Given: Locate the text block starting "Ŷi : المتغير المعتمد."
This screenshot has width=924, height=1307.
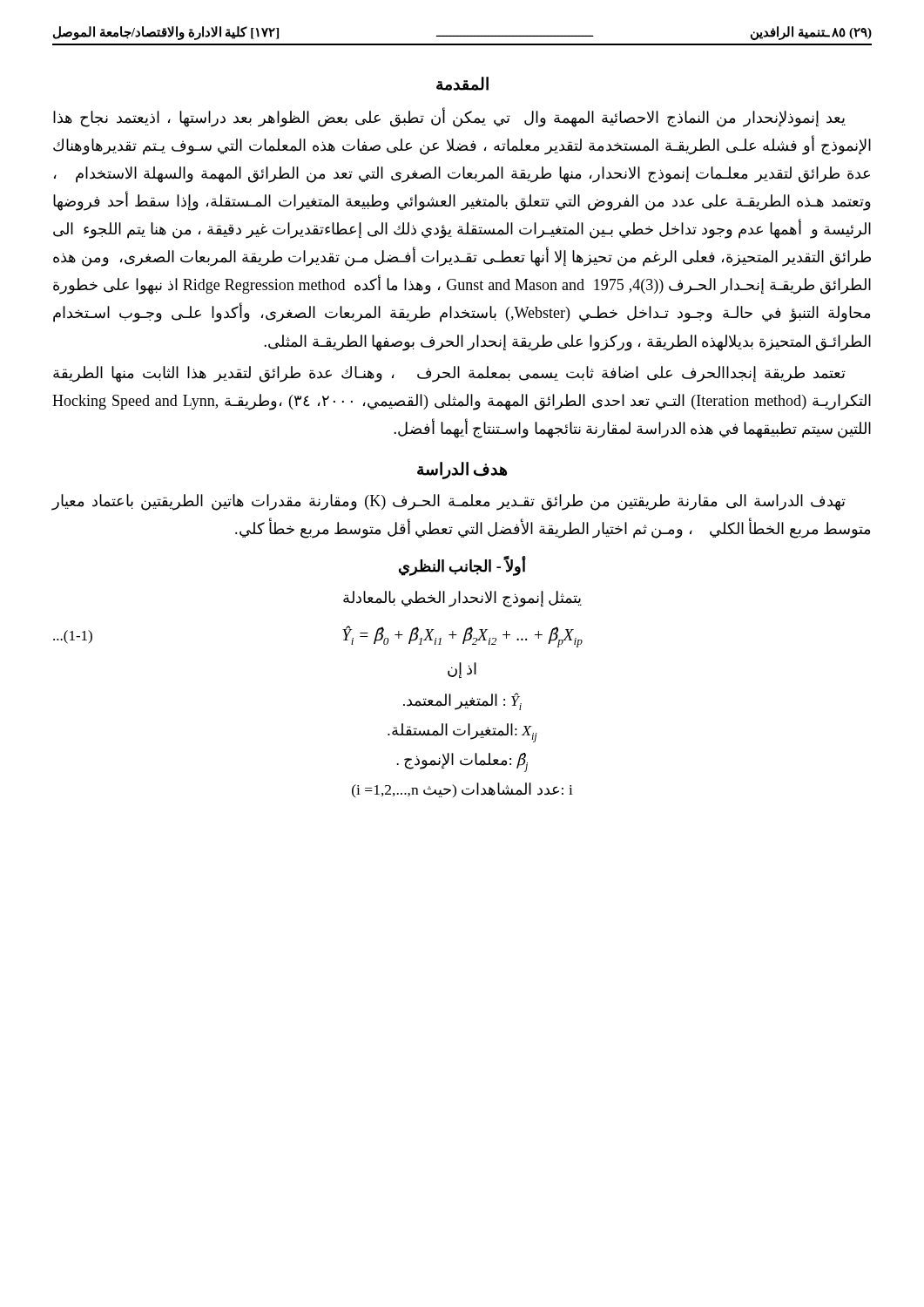Looking at the screenshot, I should click(462, 702).
